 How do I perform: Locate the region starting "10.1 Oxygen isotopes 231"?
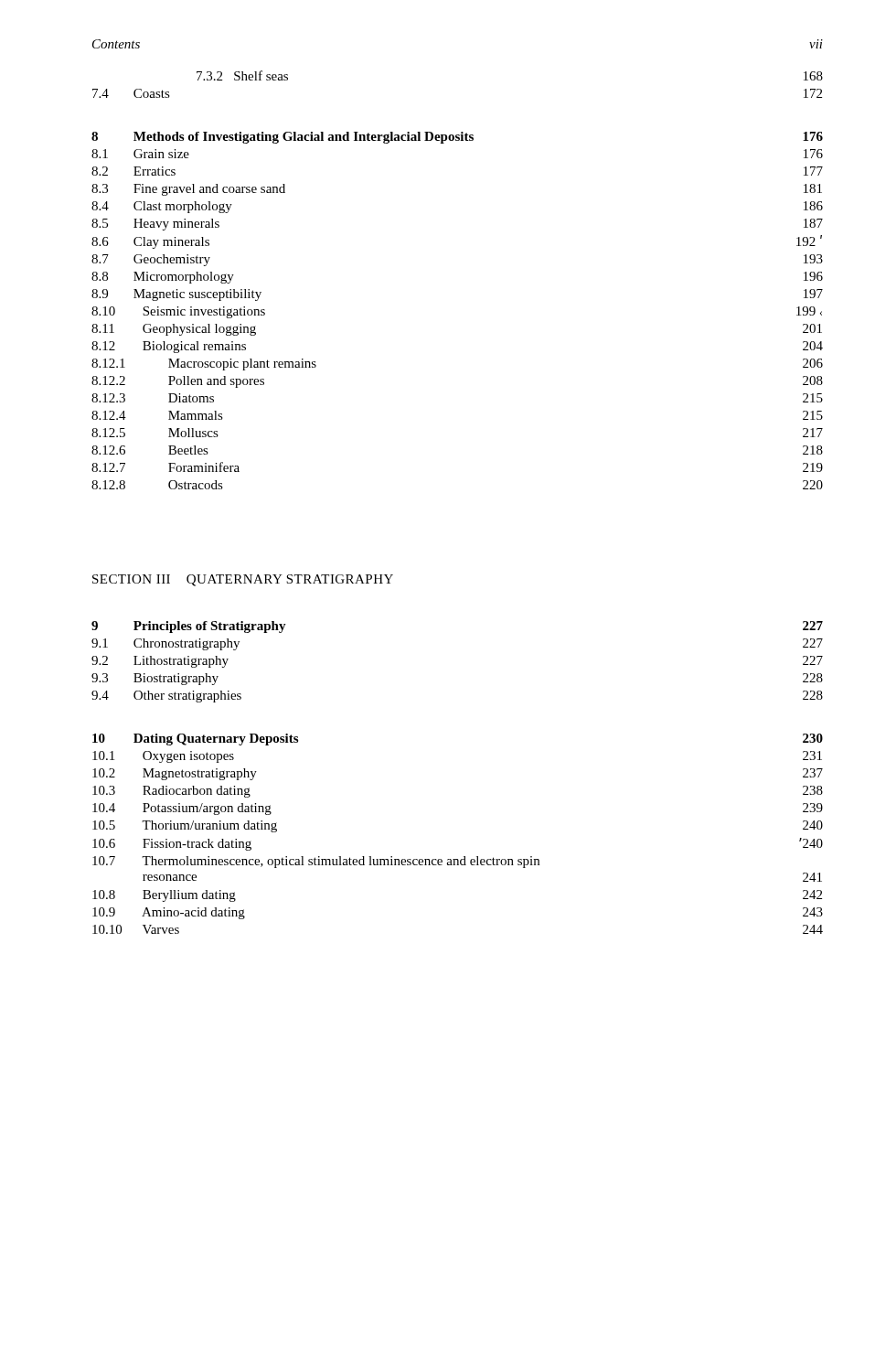coord(191,757)
